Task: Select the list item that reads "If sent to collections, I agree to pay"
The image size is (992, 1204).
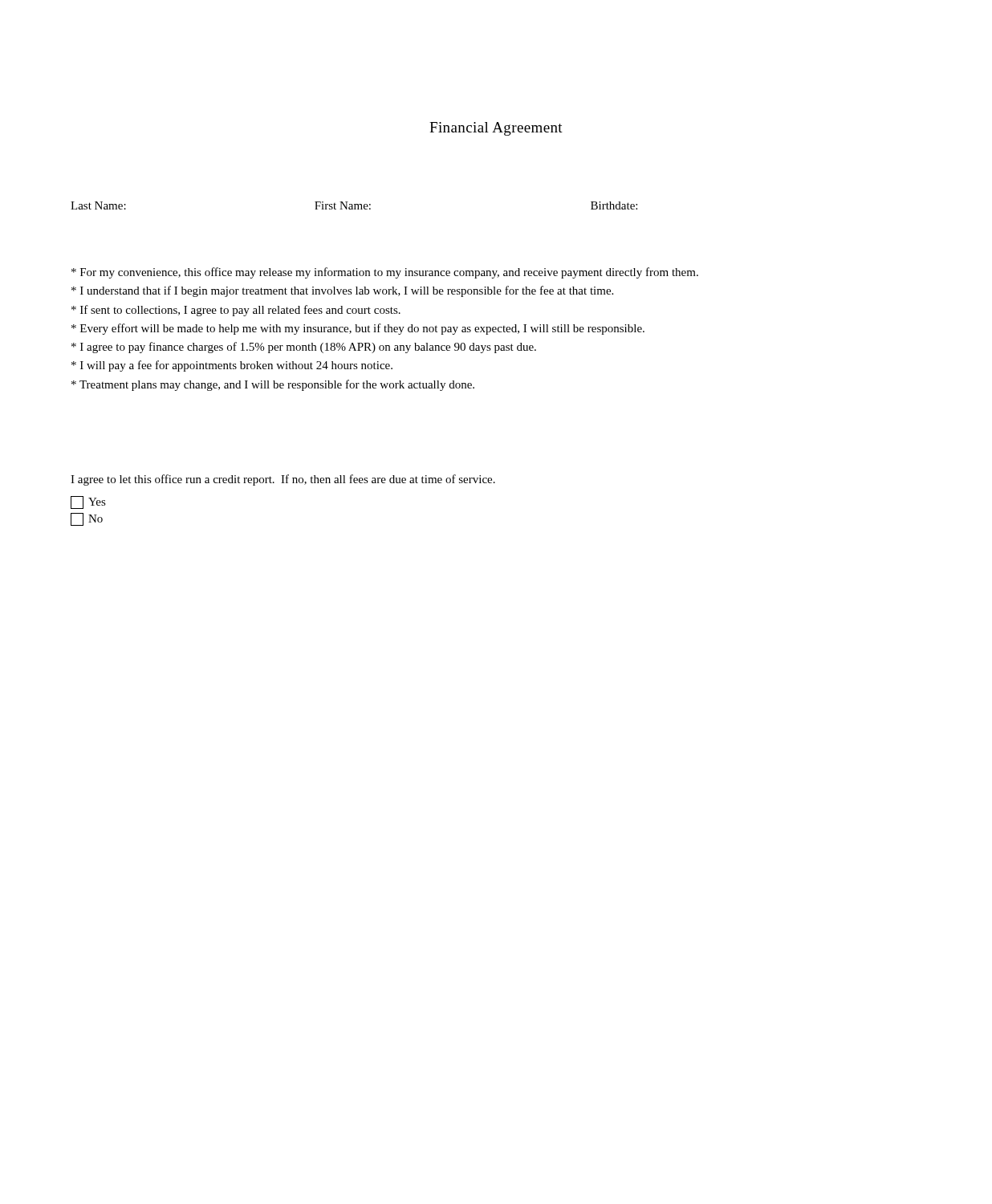Action: (236, 311)
